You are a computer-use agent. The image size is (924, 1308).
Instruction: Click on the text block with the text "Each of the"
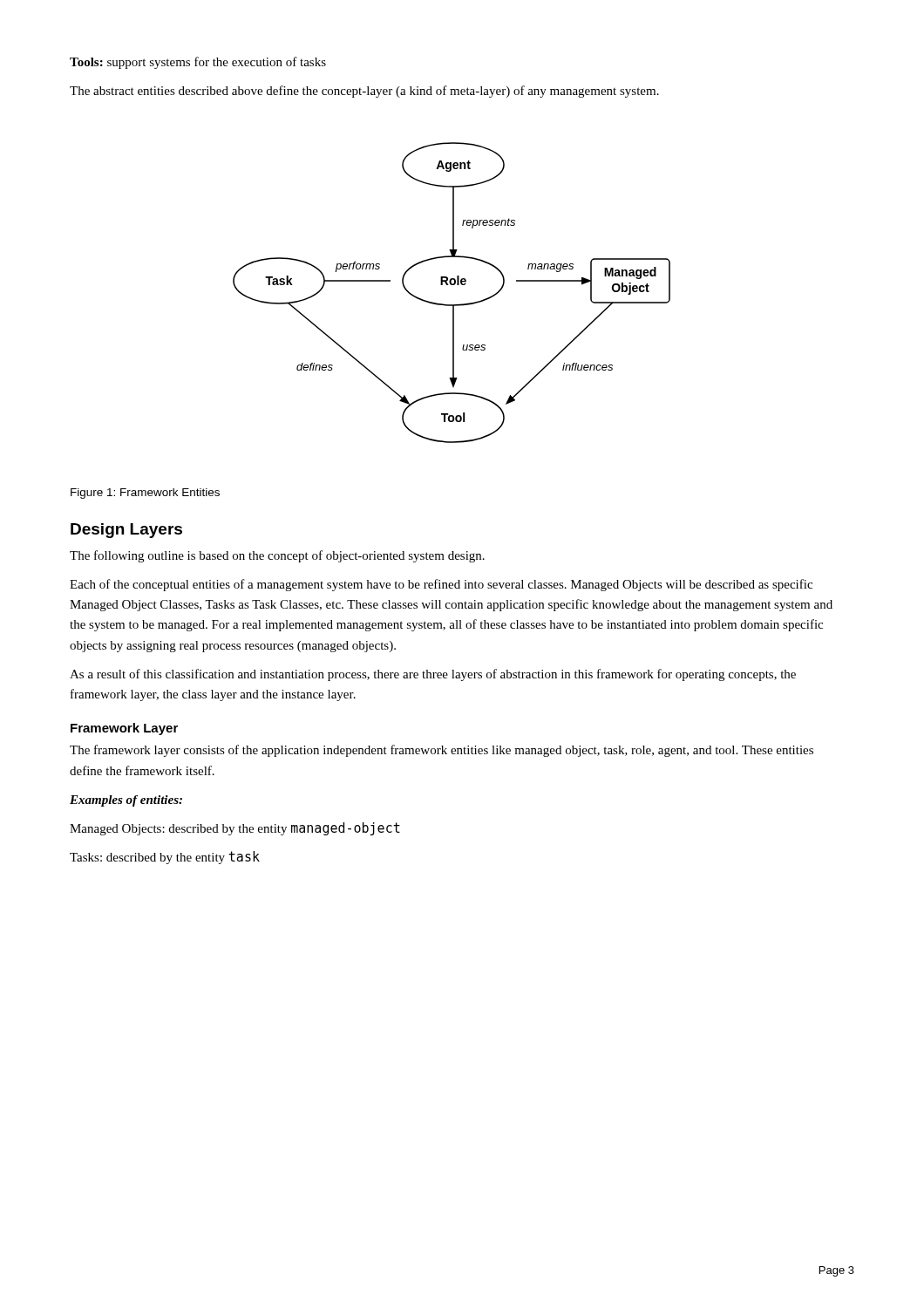point(453,615)
